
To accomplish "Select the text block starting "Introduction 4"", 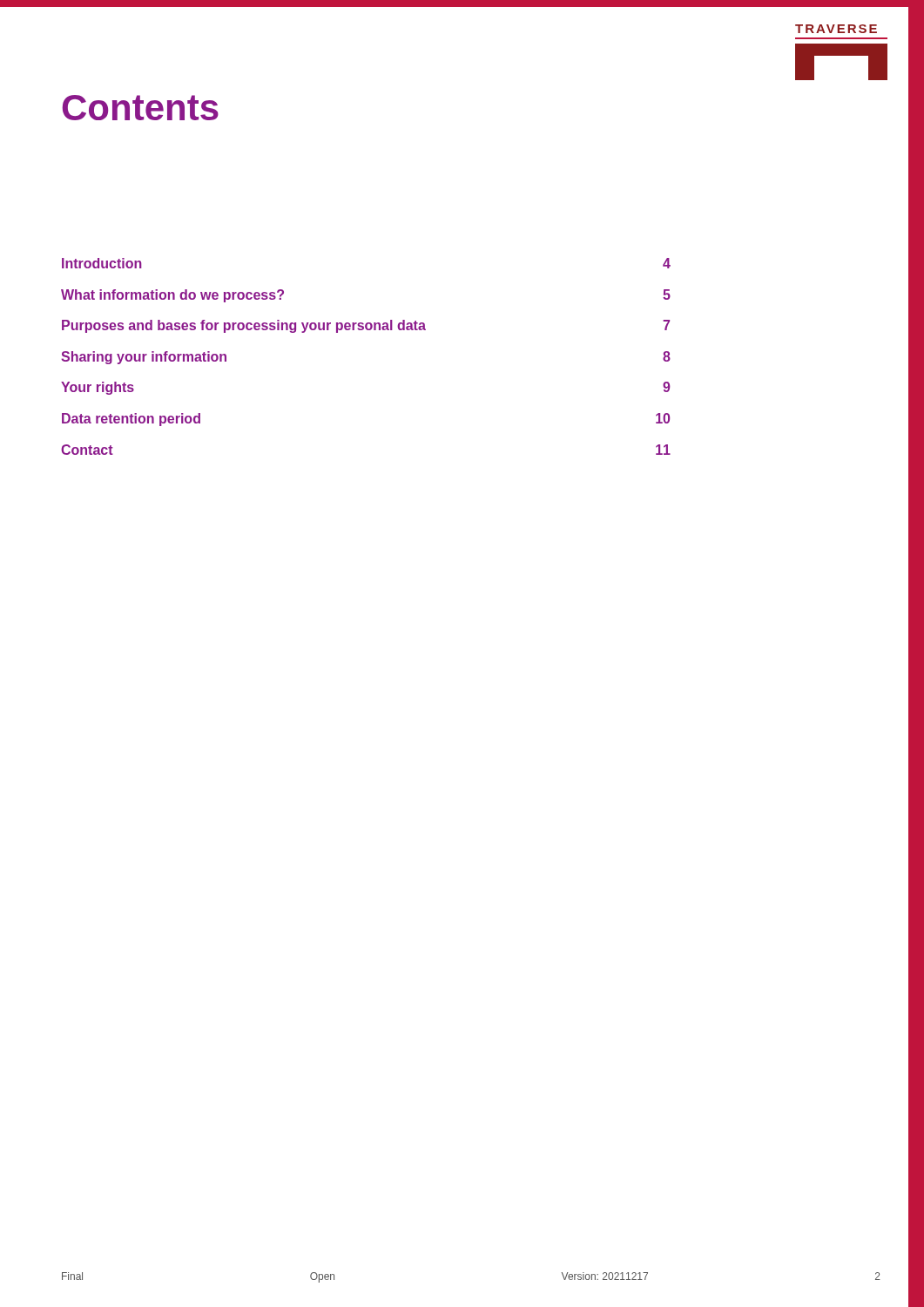I will (x=103, y=263).
